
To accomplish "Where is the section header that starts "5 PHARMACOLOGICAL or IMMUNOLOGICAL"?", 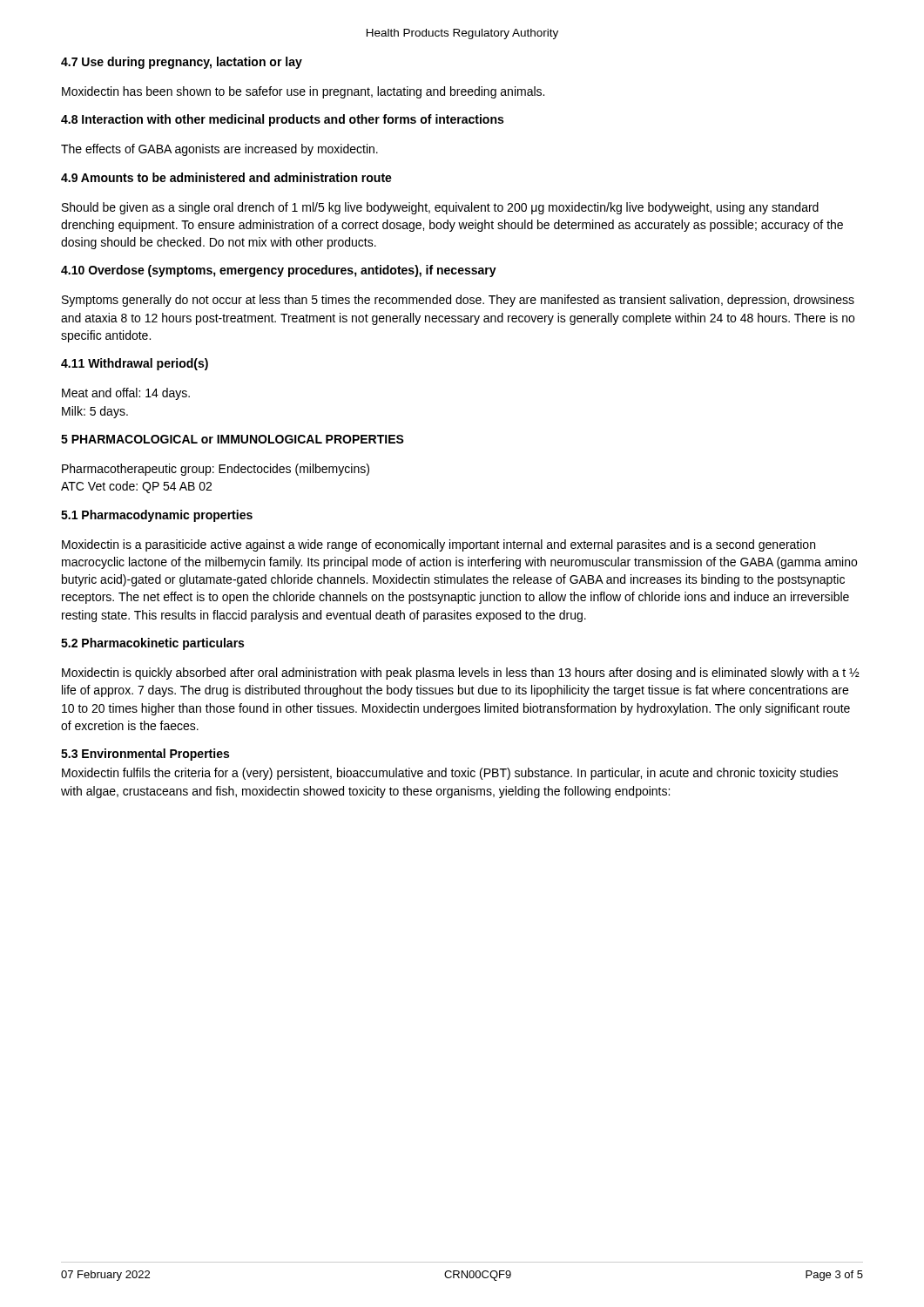I will 232,439.
